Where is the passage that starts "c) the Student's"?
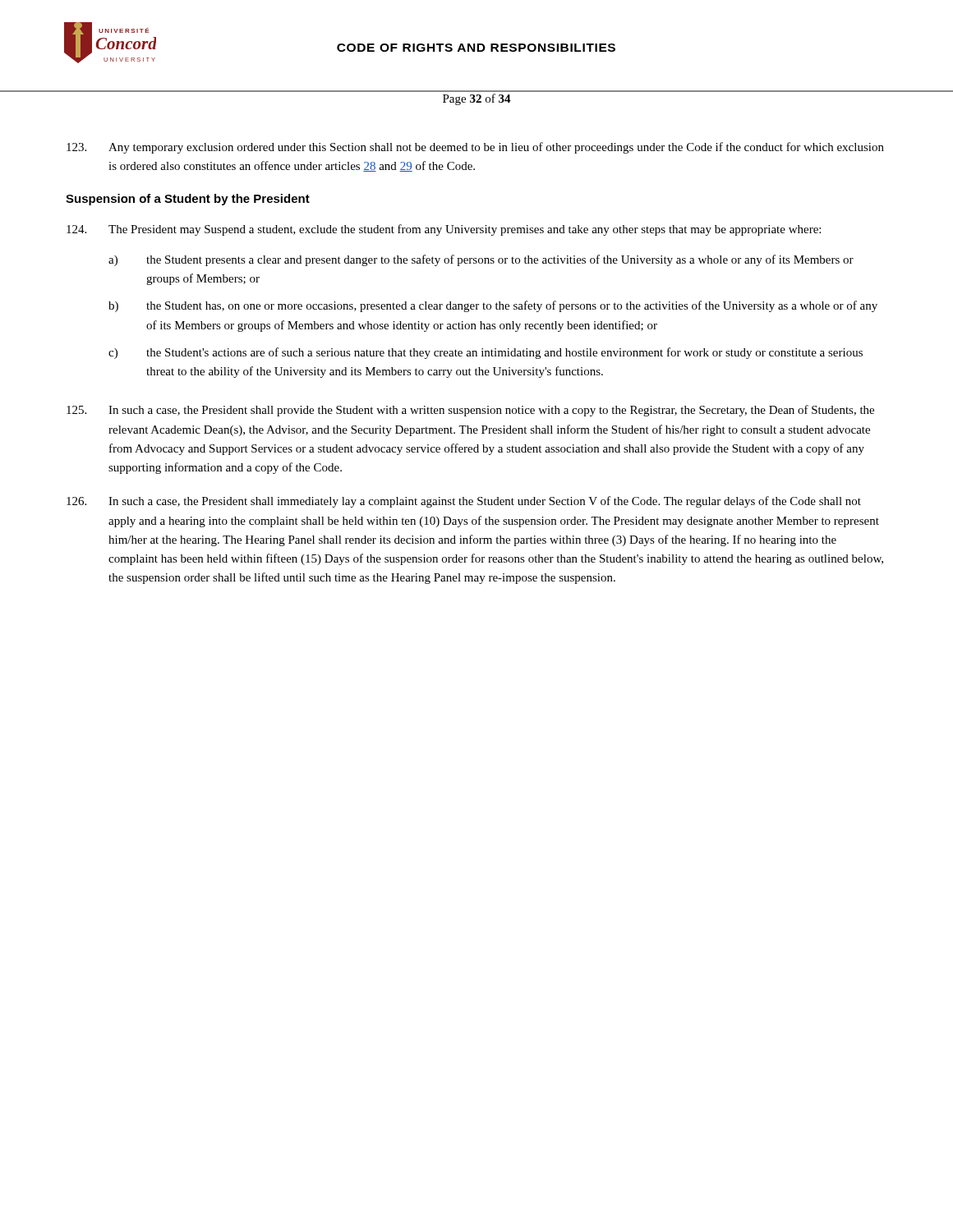 498,362
